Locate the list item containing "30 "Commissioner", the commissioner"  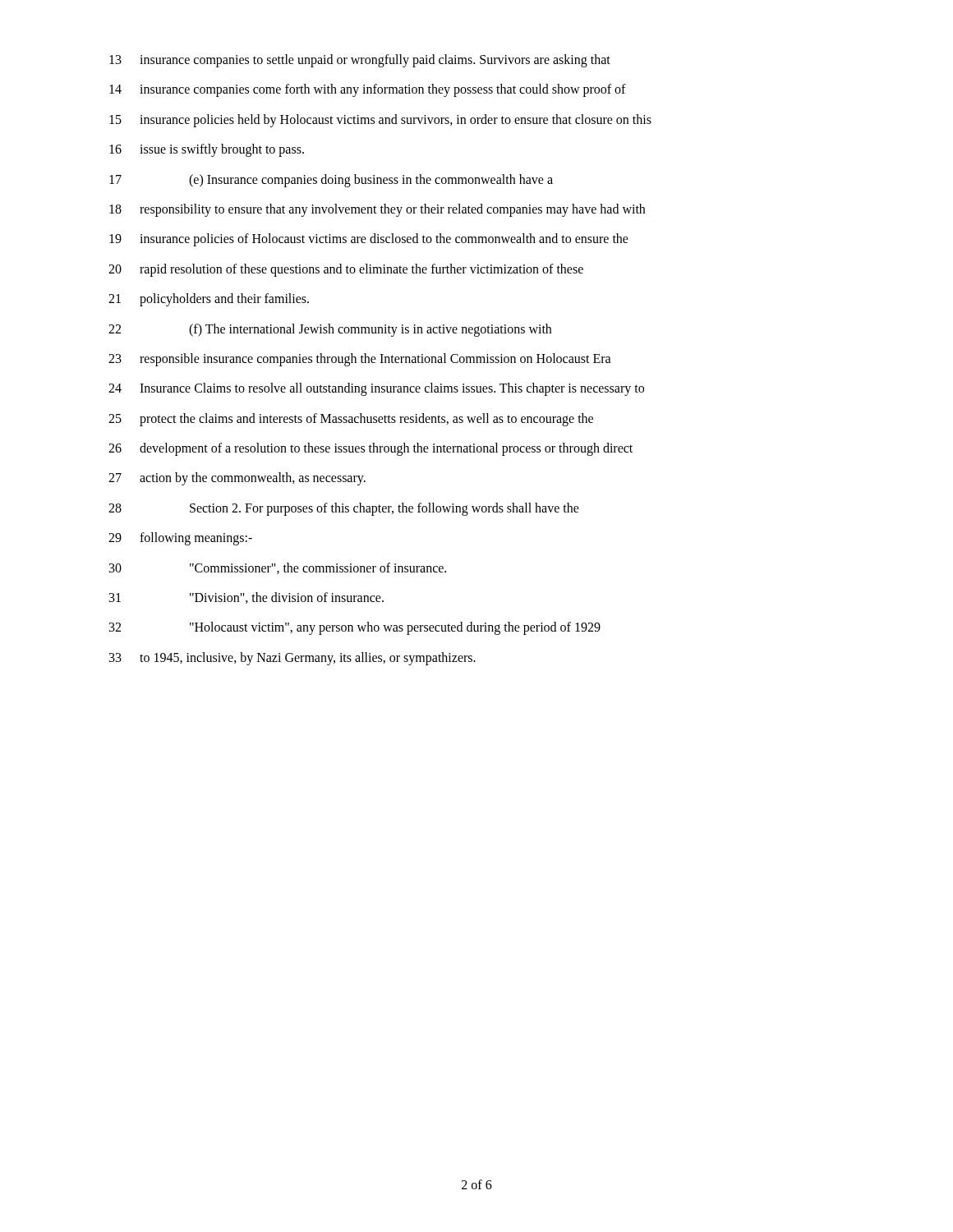point(278,568)
